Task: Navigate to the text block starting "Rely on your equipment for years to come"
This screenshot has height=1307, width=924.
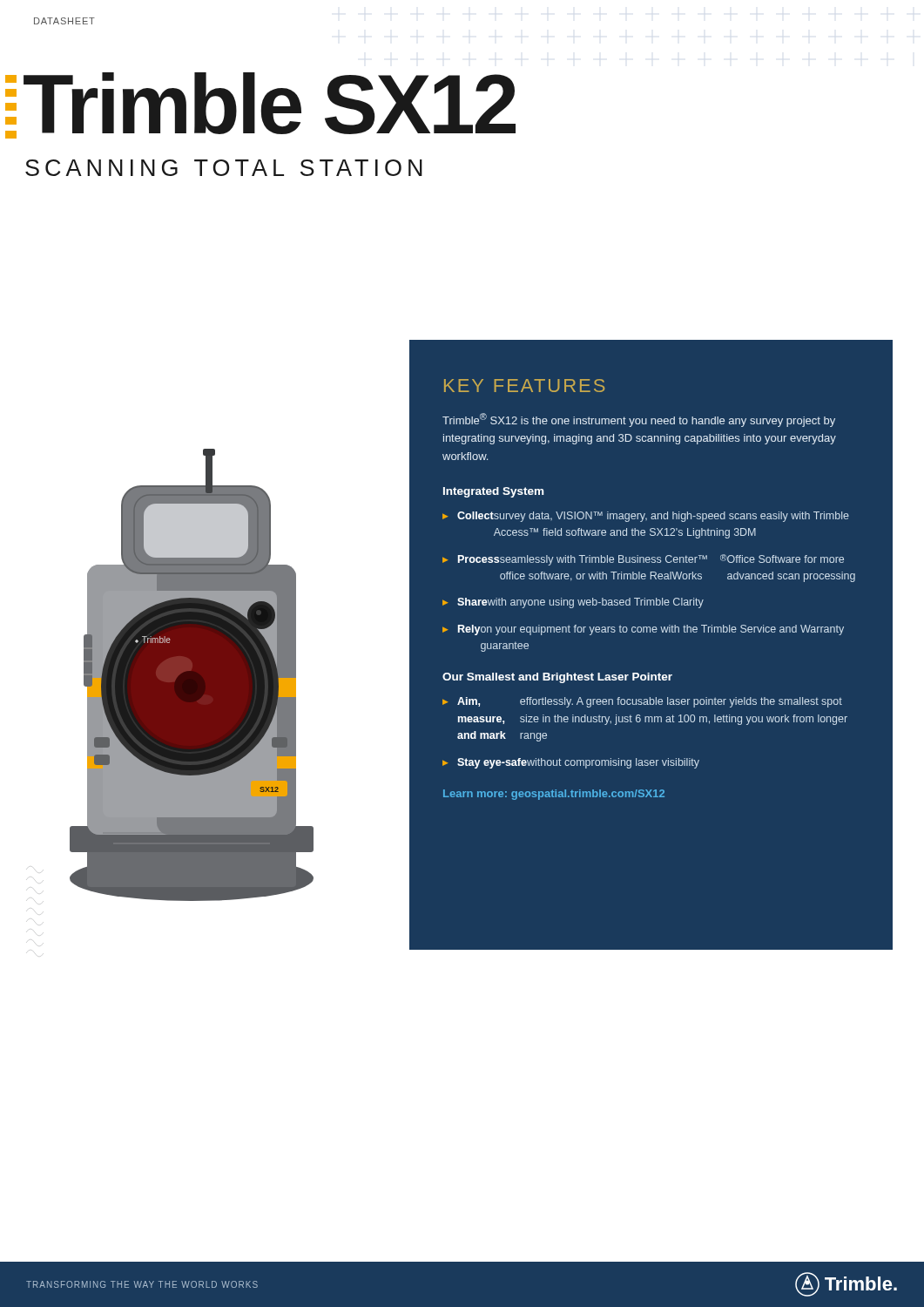Action: click(x=651, y=636)
